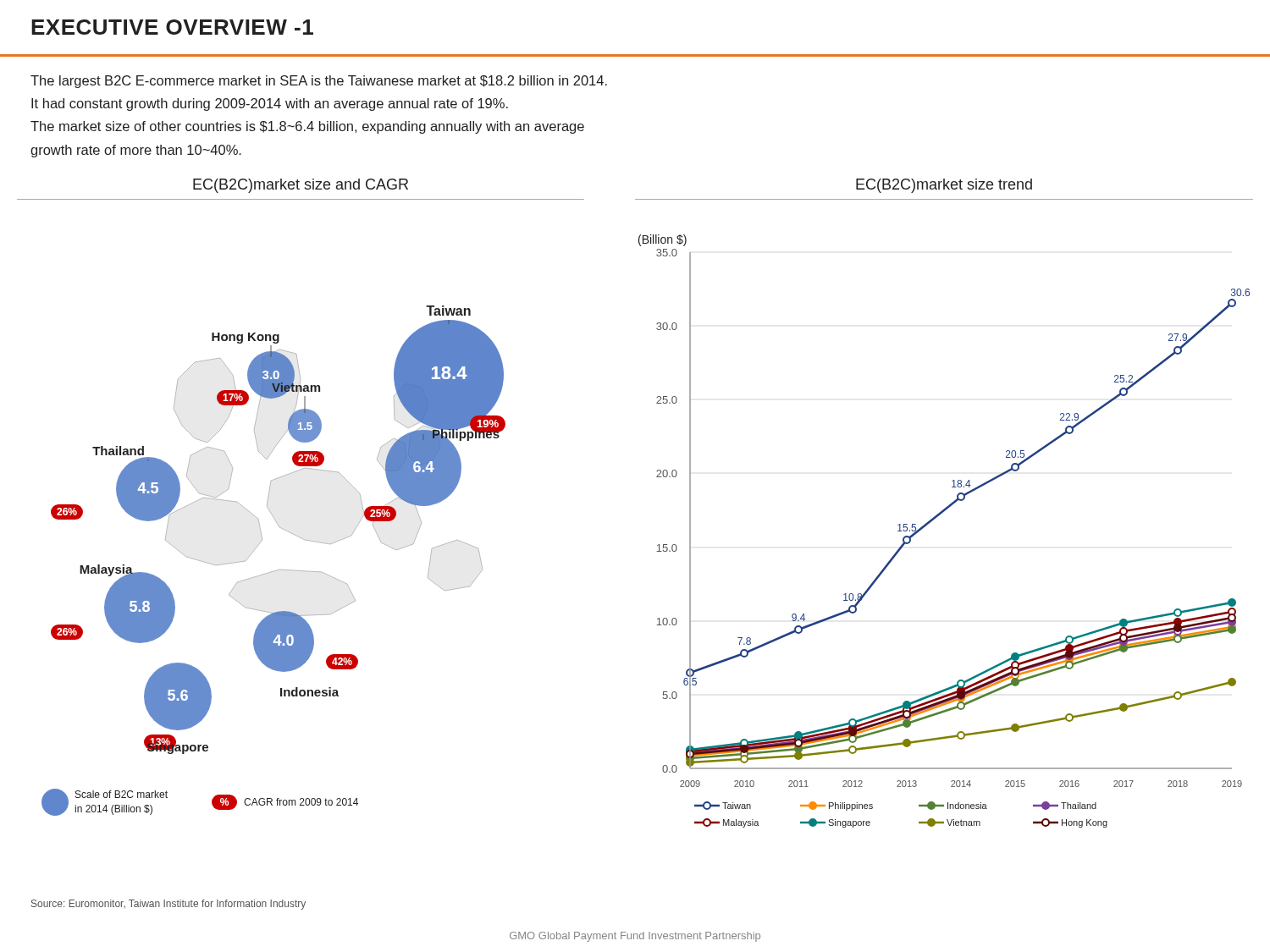Find the section header that says "EXECUTIVE OVERVIEW -1"
The width and height of the screenshot is (1270, 952).
[x=172, y=27]
